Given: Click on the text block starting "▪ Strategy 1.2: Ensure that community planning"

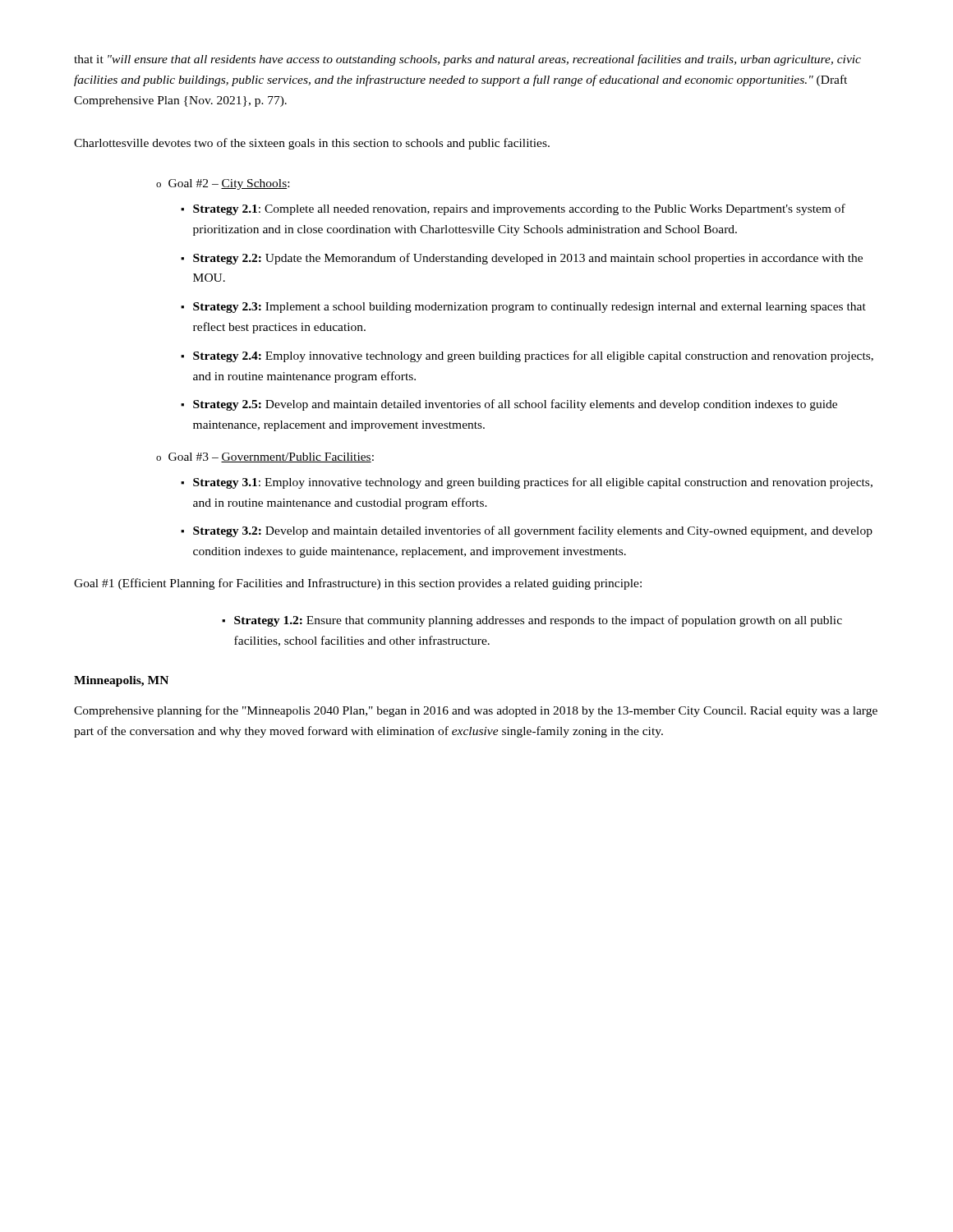Looking at the screenshot, I should point(550,630).
